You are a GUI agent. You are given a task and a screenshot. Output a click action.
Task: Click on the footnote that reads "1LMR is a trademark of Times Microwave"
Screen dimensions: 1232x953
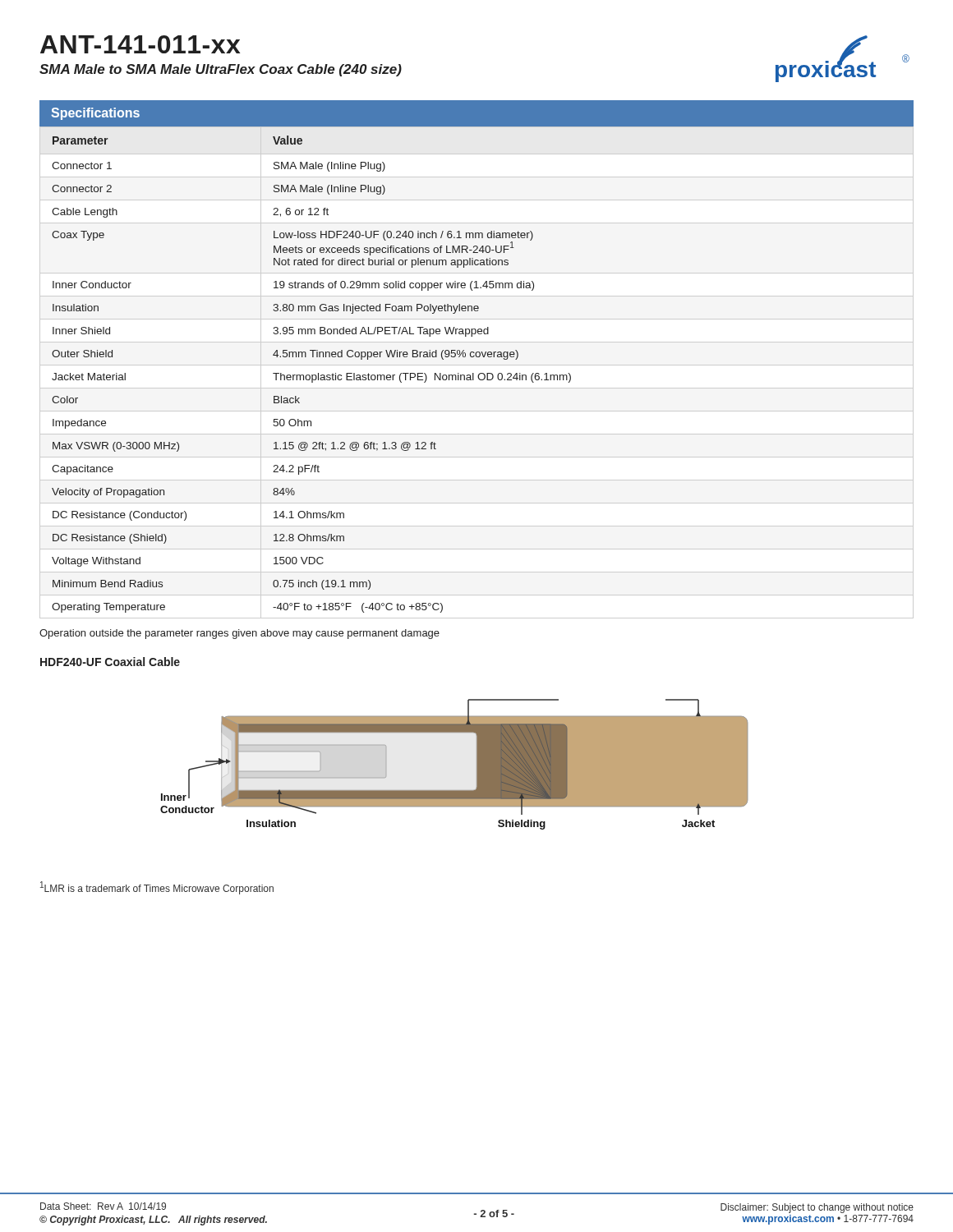tap(157, 887)
